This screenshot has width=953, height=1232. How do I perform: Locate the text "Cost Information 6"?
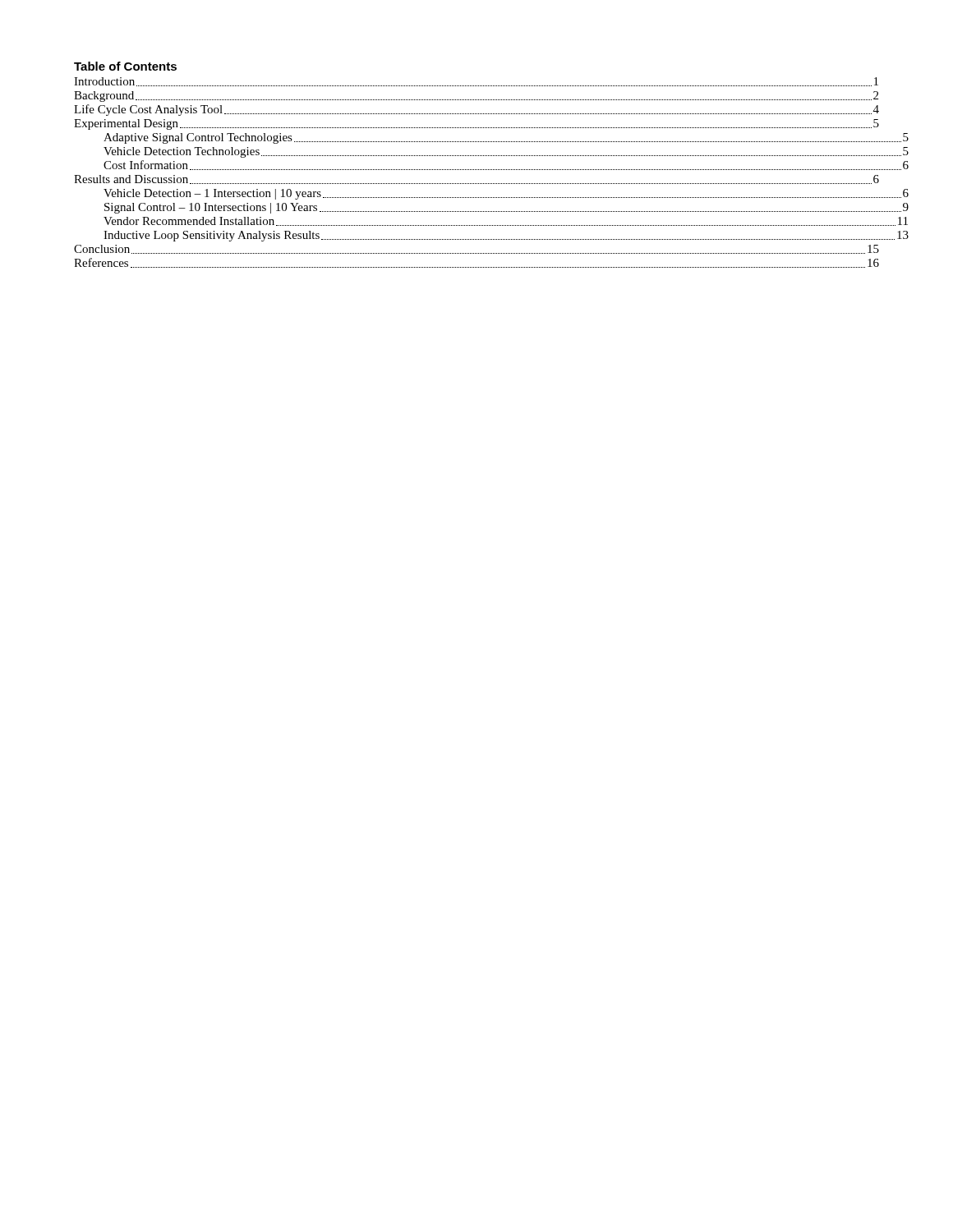click(476, 166)
